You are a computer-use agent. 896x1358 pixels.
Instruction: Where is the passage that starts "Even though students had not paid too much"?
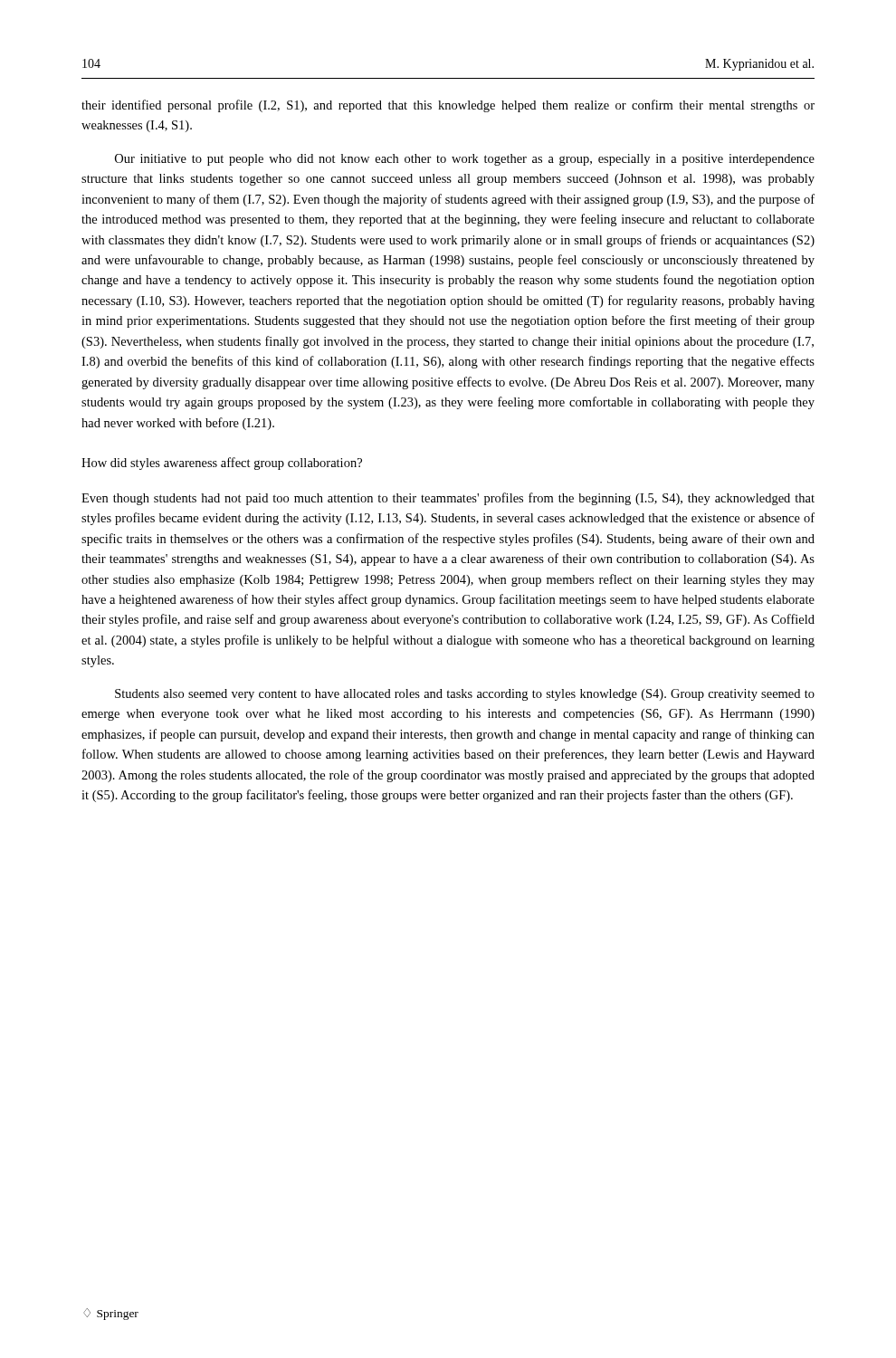[448, 647]
